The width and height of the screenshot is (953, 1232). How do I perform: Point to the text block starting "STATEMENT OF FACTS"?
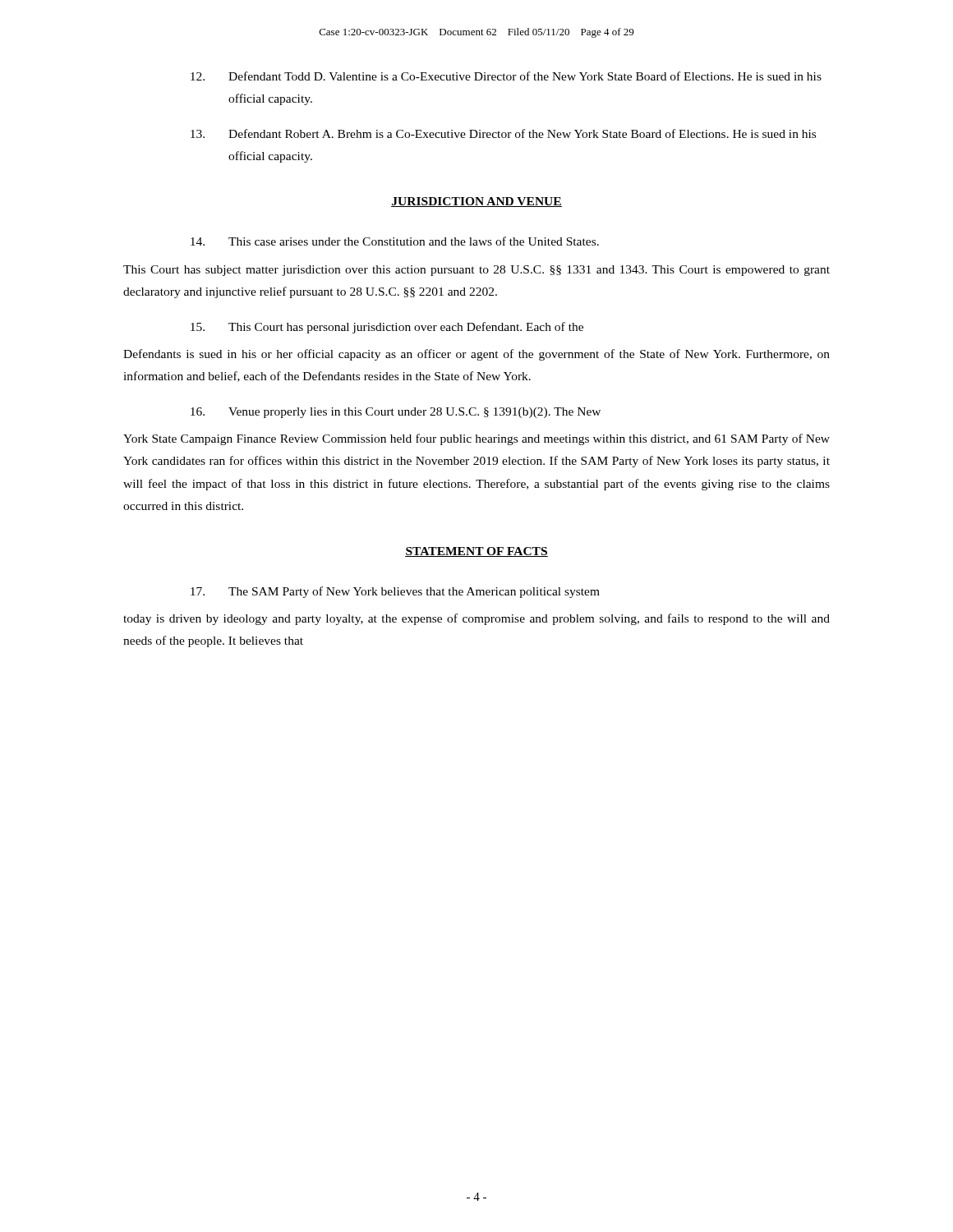[x=476, y=551]
